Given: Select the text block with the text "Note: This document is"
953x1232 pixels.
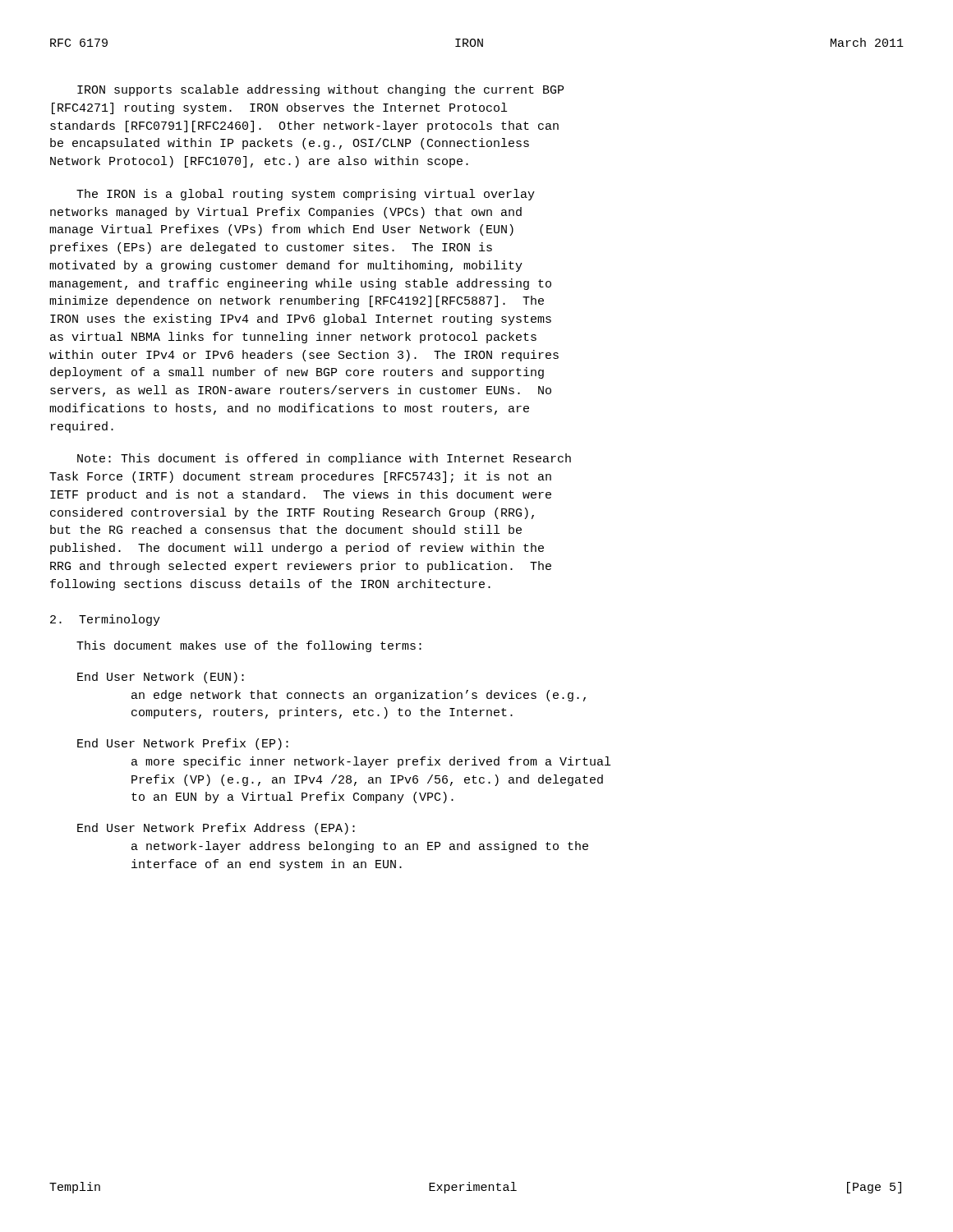Looking at the screenshot, I should 311,522.
